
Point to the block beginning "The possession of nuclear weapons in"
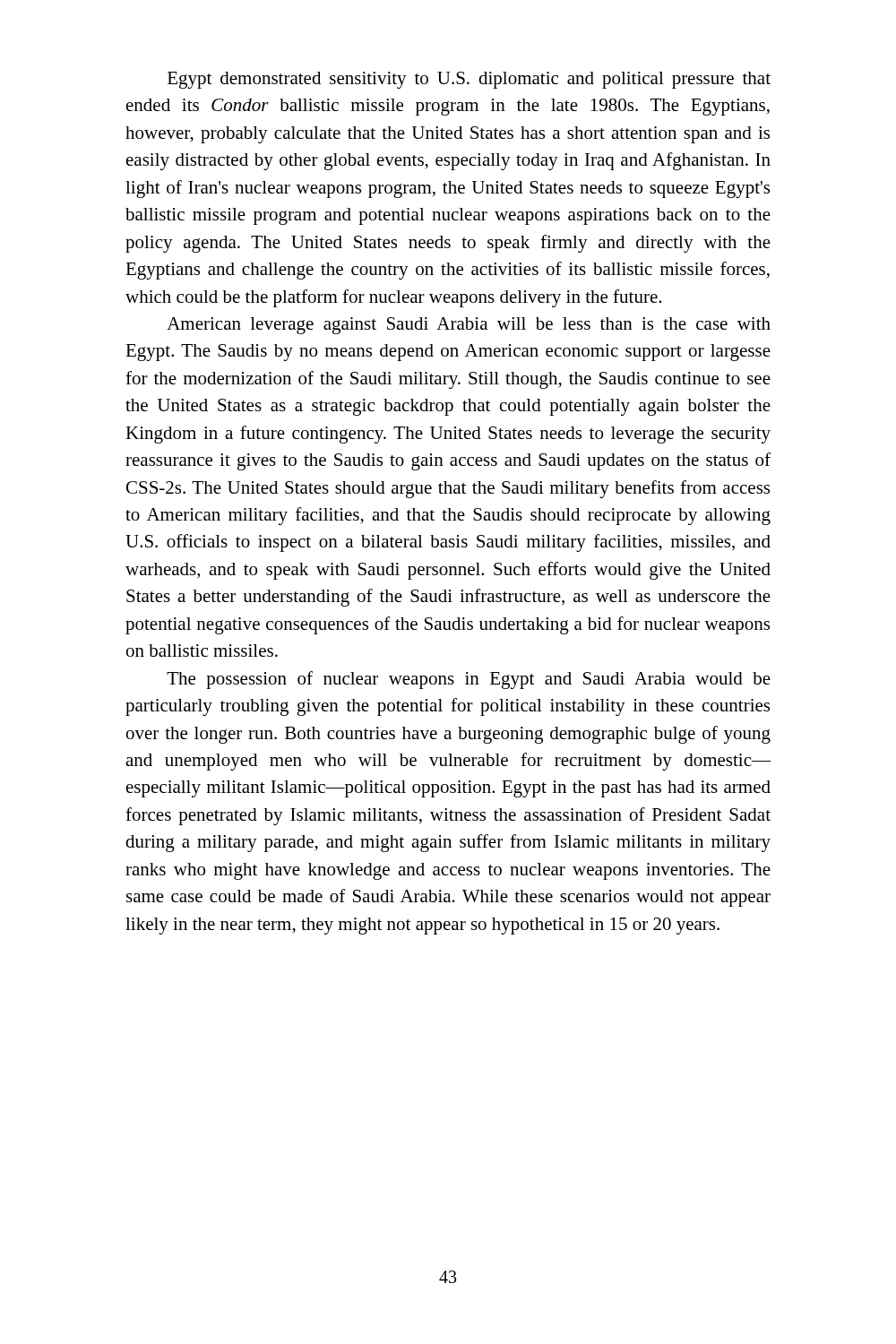pos(448,801)
